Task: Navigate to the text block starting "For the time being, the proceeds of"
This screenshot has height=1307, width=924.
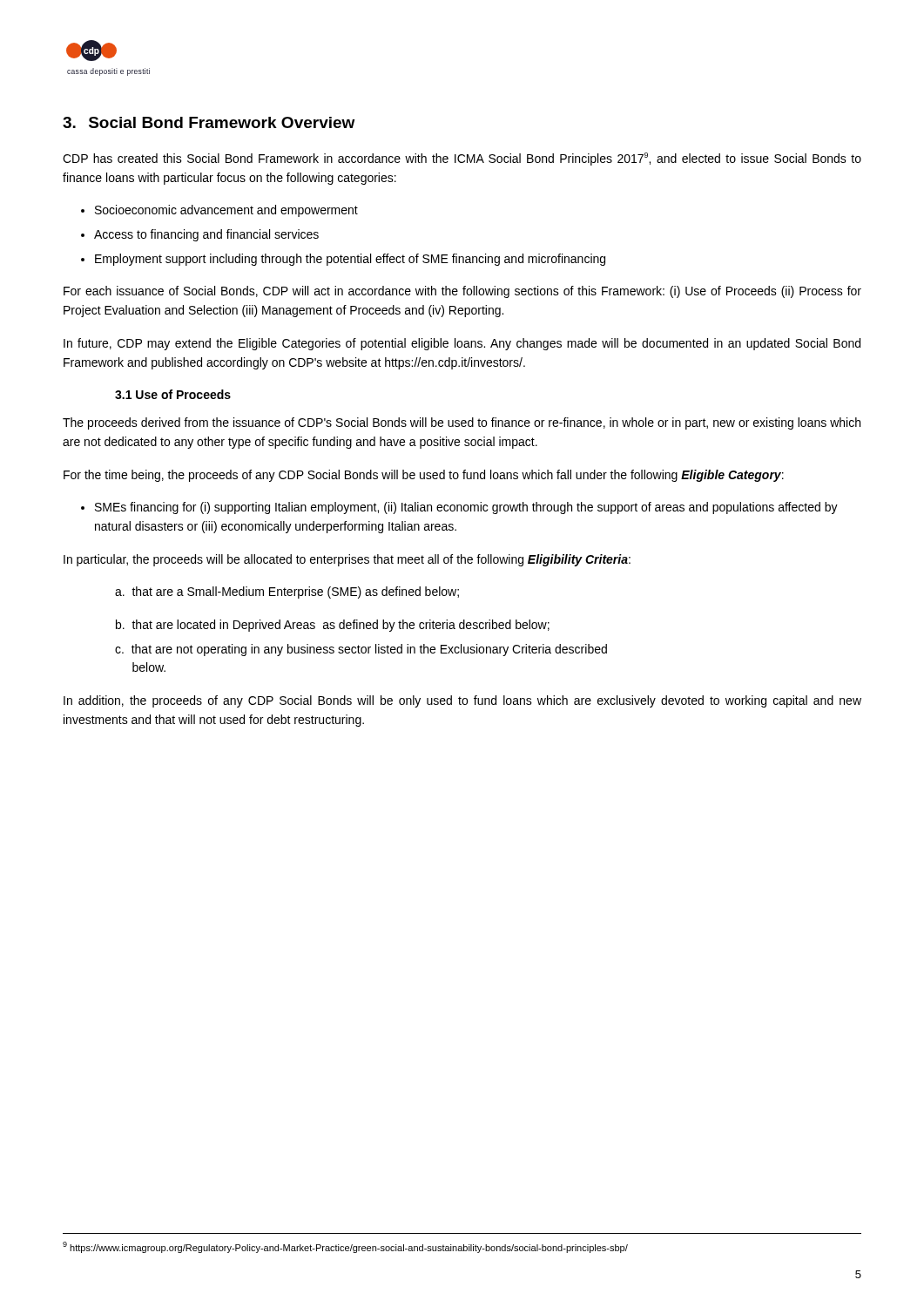Action: 462,475
